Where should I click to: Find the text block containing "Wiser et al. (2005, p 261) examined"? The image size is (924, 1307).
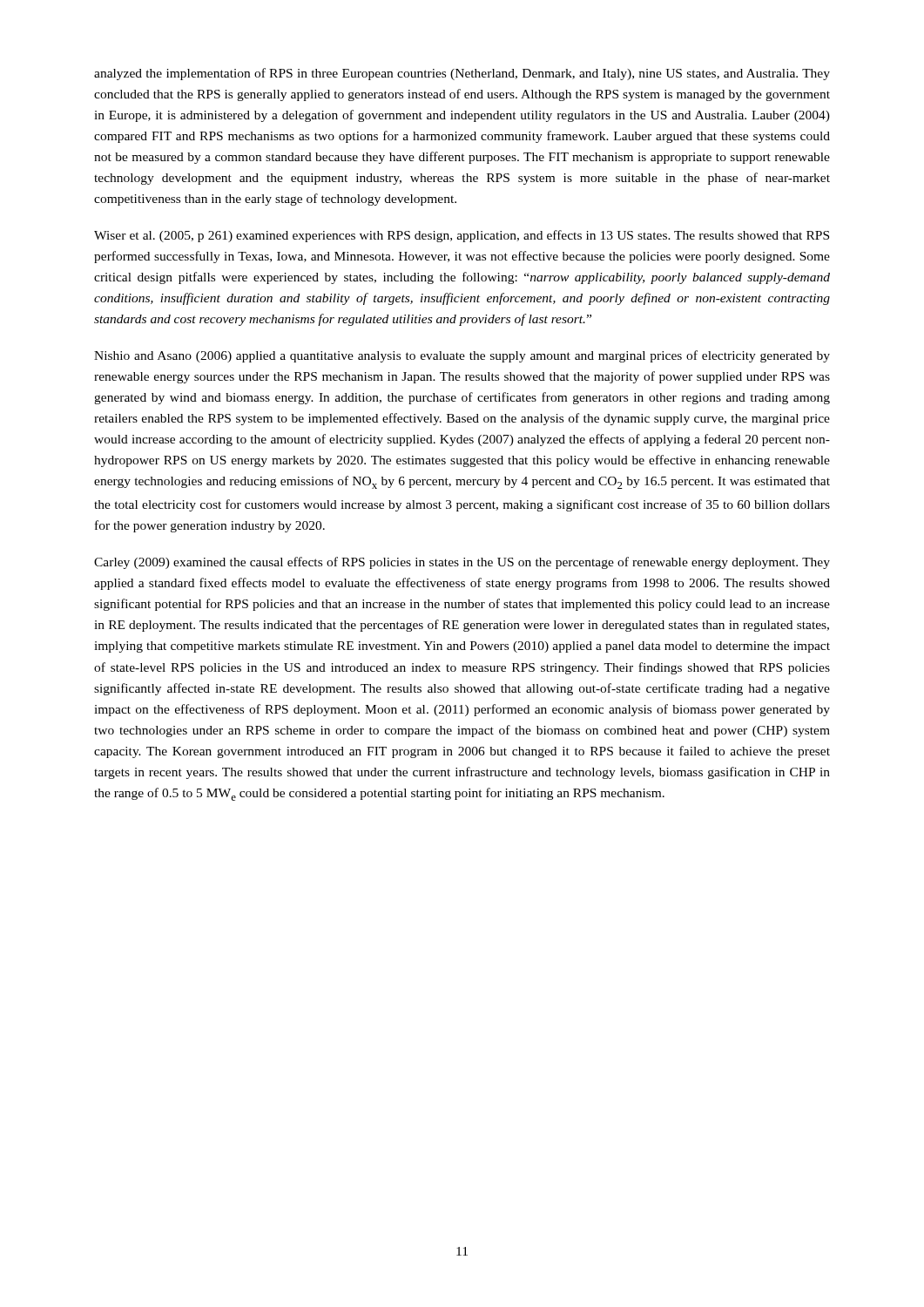click(x=462, y=277)
